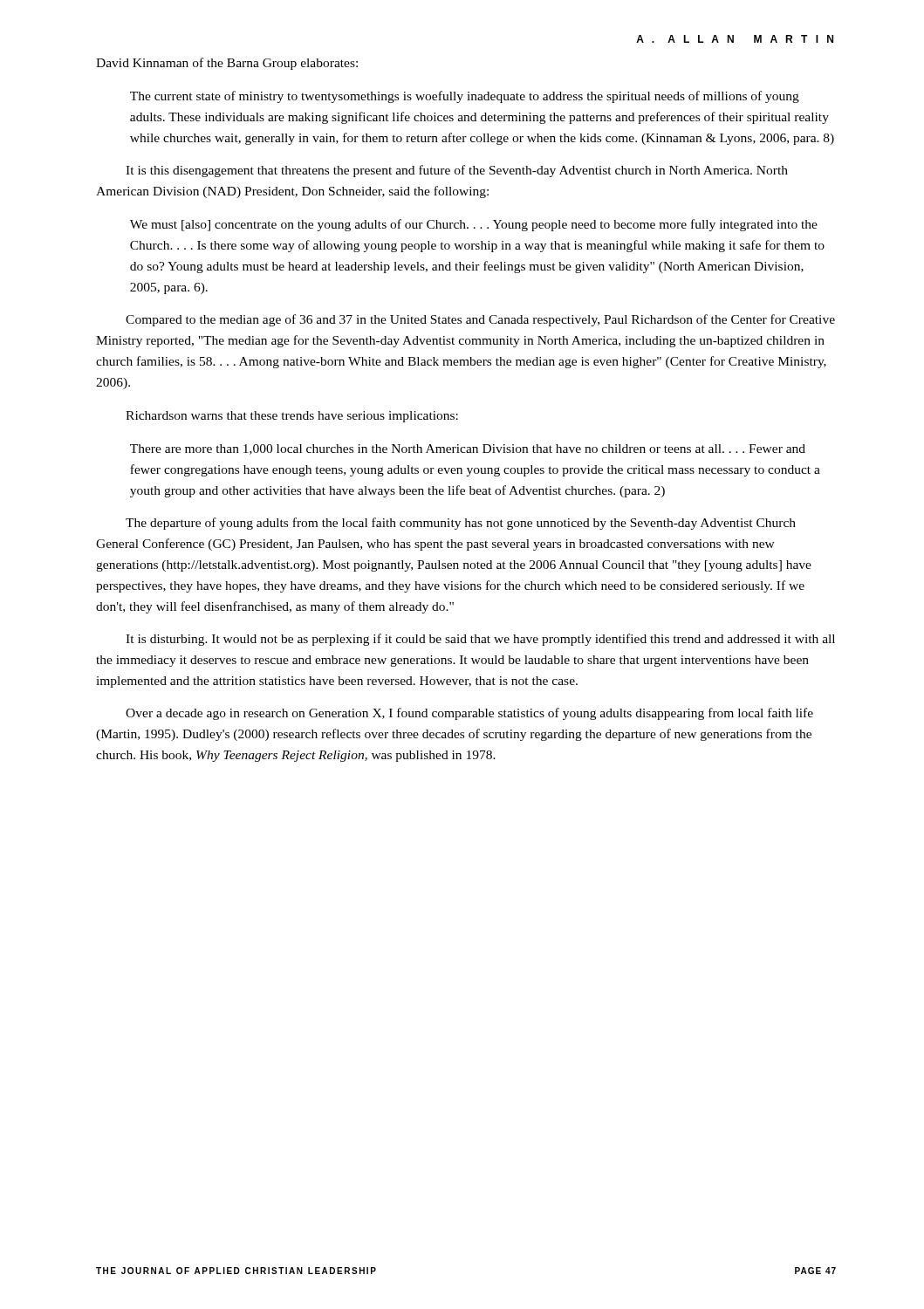The width and height of the screenshot is (924, 1309).
Task: Where is the passage that starts "Richardson warns that"?
Action: pos(292,415)
